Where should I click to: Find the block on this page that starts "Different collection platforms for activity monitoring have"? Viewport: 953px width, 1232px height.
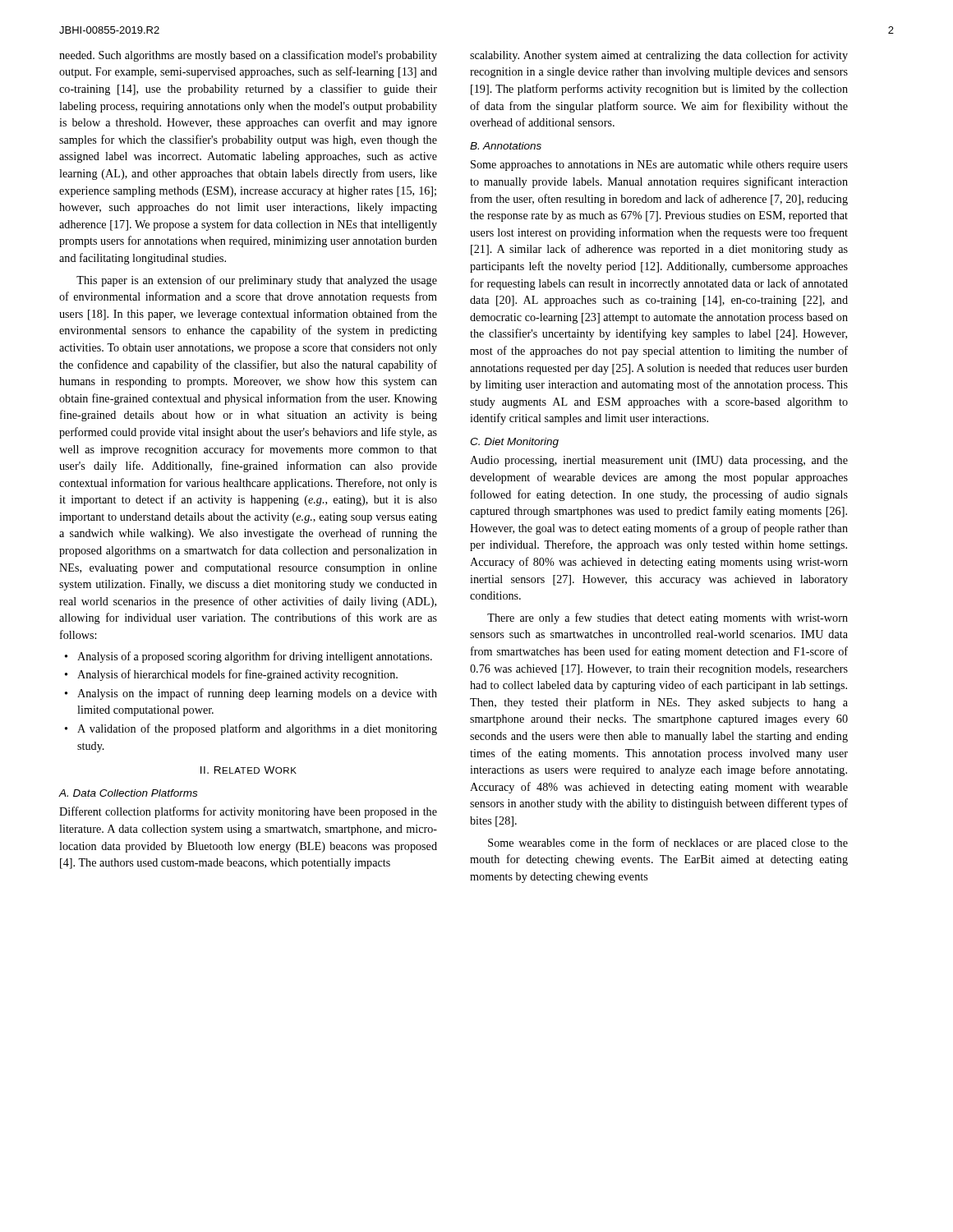click(248, 837)
